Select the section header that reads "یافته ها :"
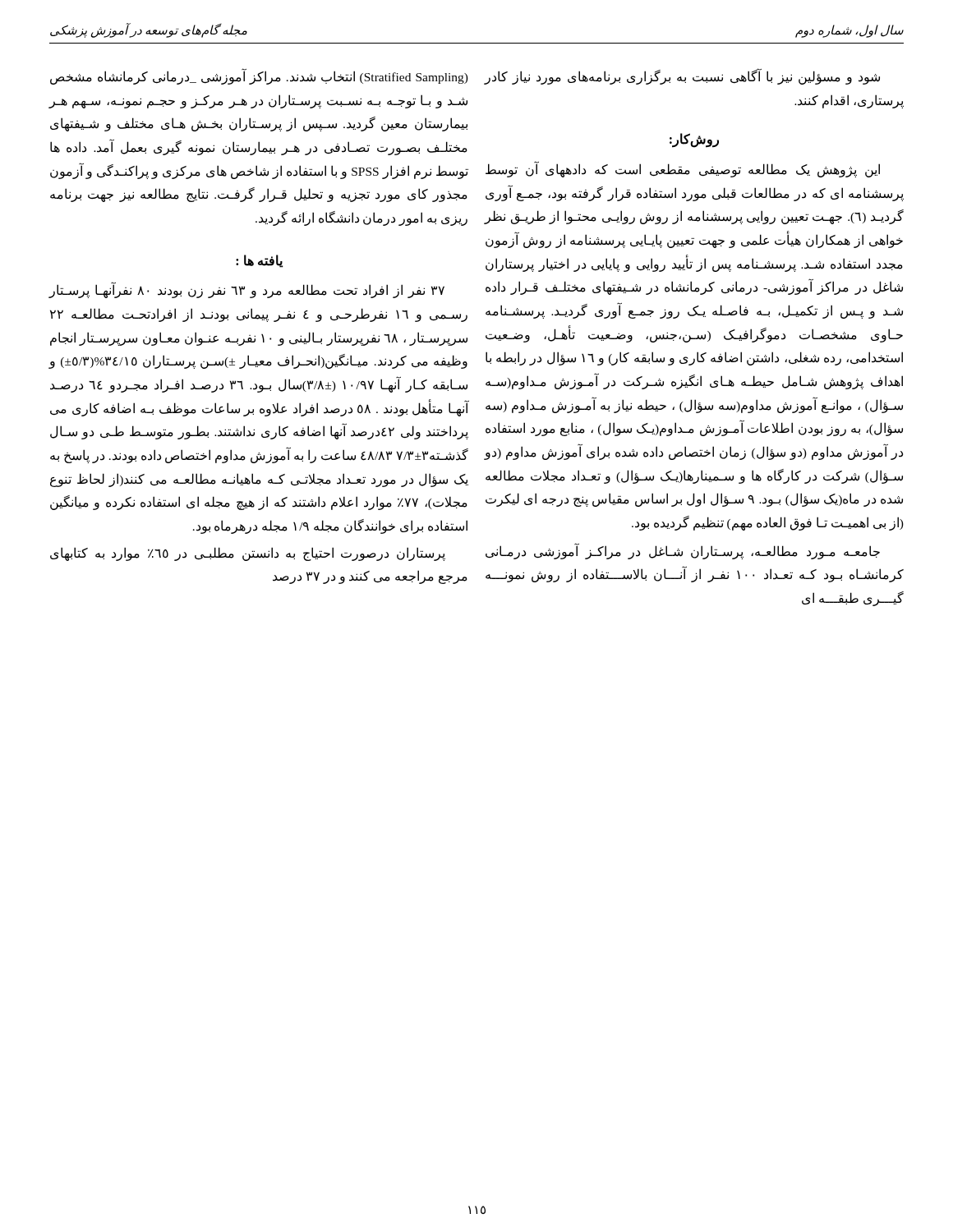This screenshot has height=1232, width=953. tap(259, 261)
